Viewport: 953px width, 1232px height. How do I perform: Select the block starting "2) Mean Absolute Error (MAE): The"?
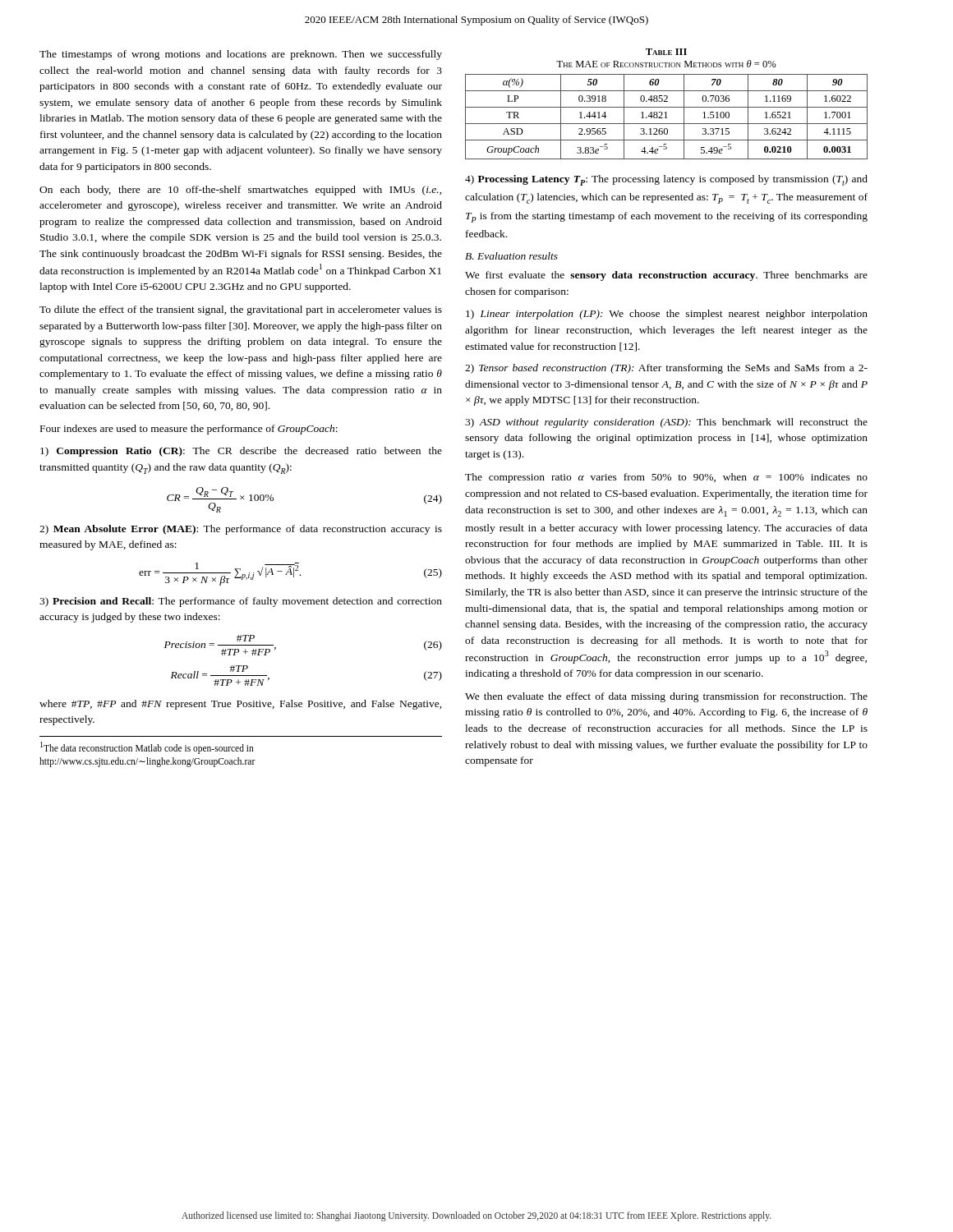[x=241, y=536]
